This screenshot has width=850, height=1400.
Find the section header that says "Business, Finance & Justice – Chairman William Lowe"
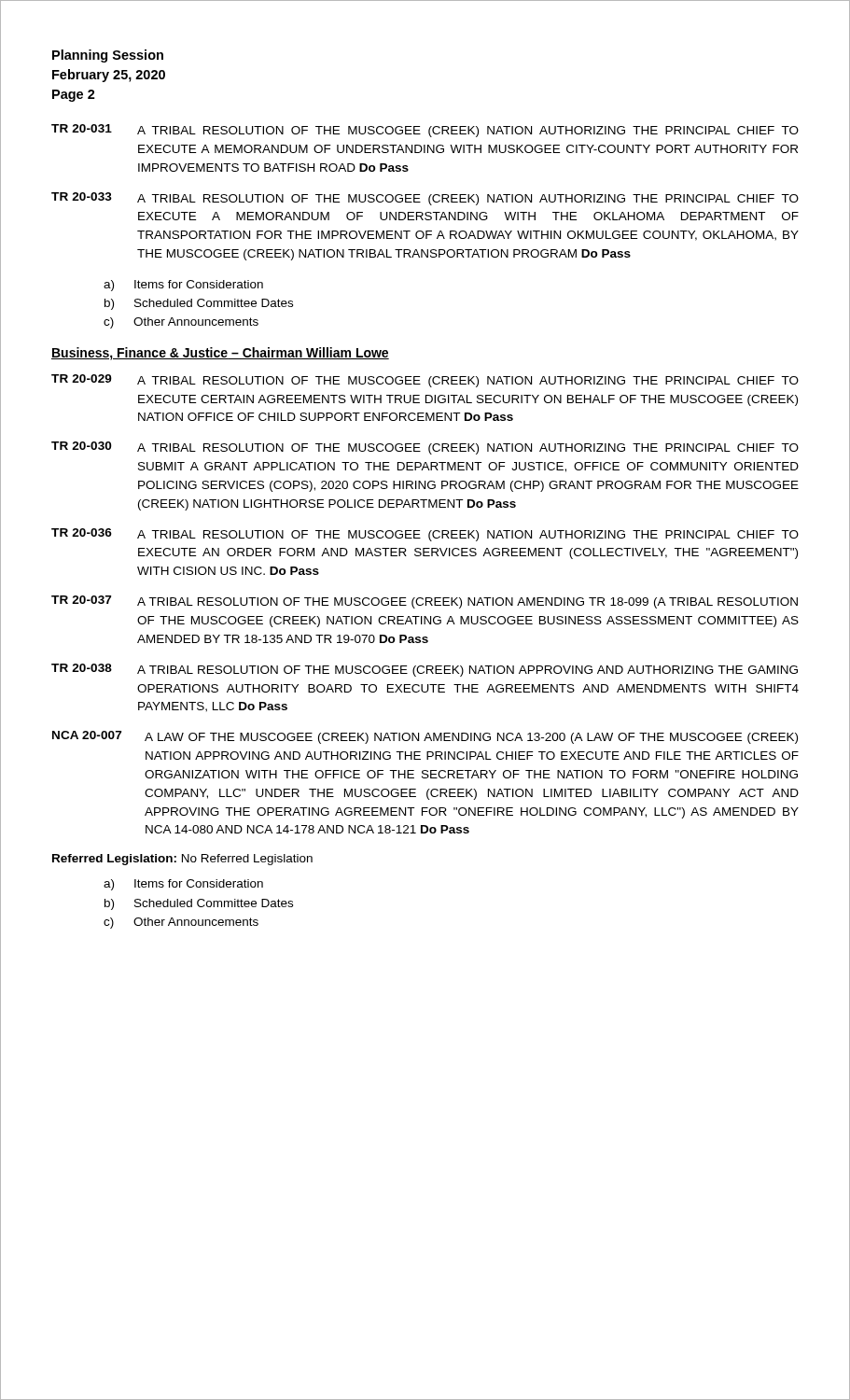point(220,353)
